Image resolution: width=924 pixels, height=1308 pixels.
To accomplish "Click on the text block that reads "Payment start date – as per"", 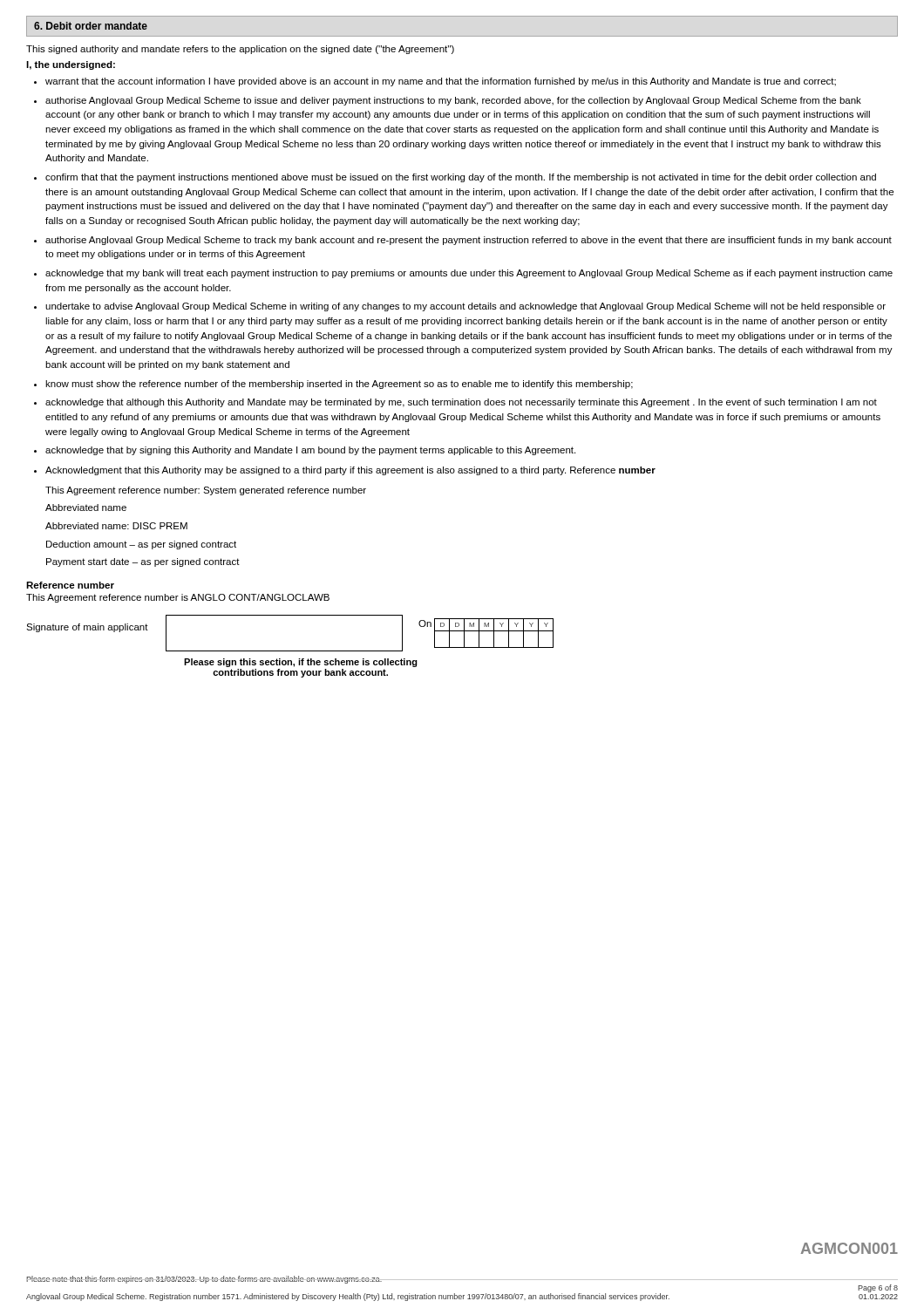I will point(142,562).
